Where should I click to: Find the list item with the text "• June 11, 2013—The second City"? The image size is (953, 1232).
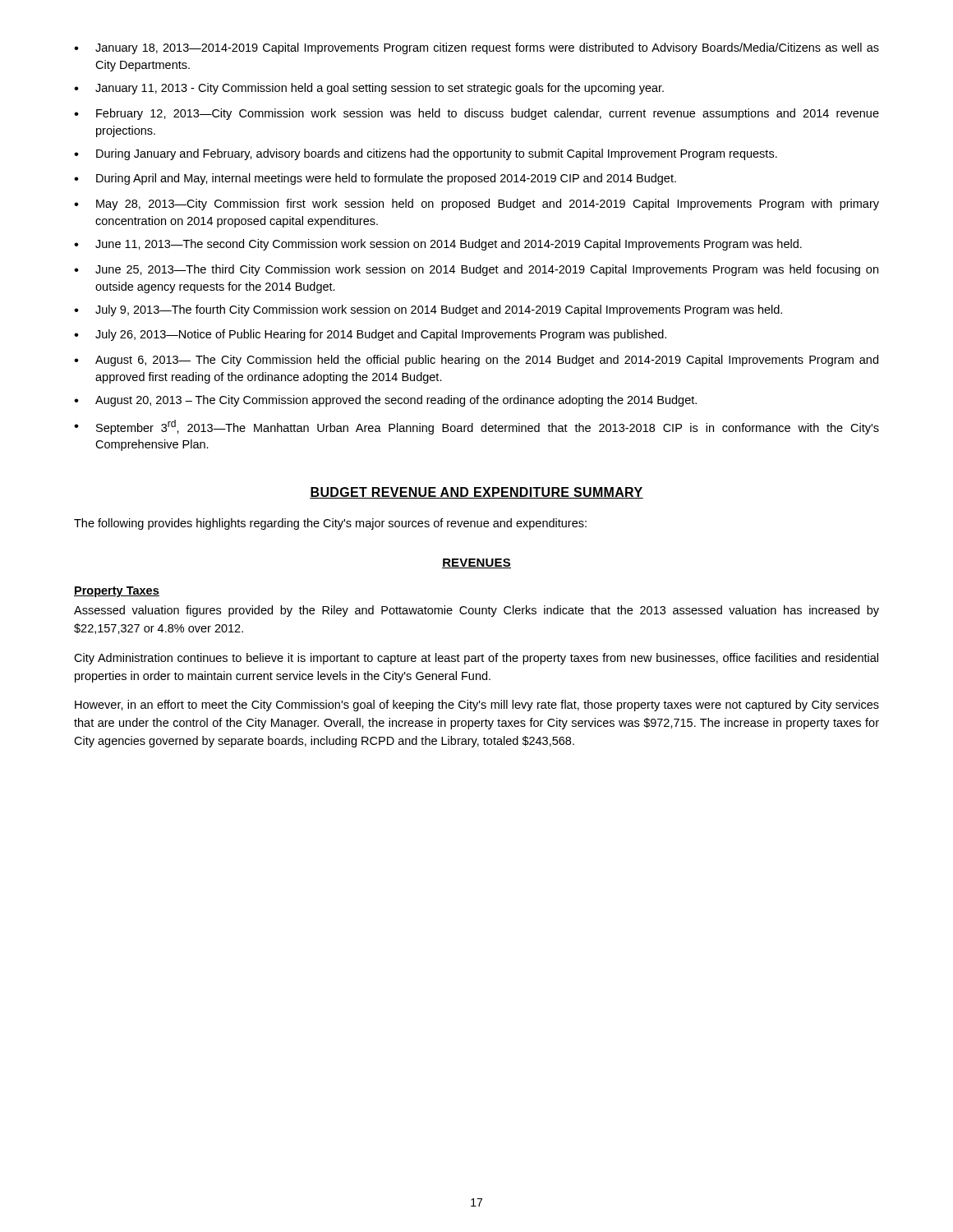[x=476, y=245]
